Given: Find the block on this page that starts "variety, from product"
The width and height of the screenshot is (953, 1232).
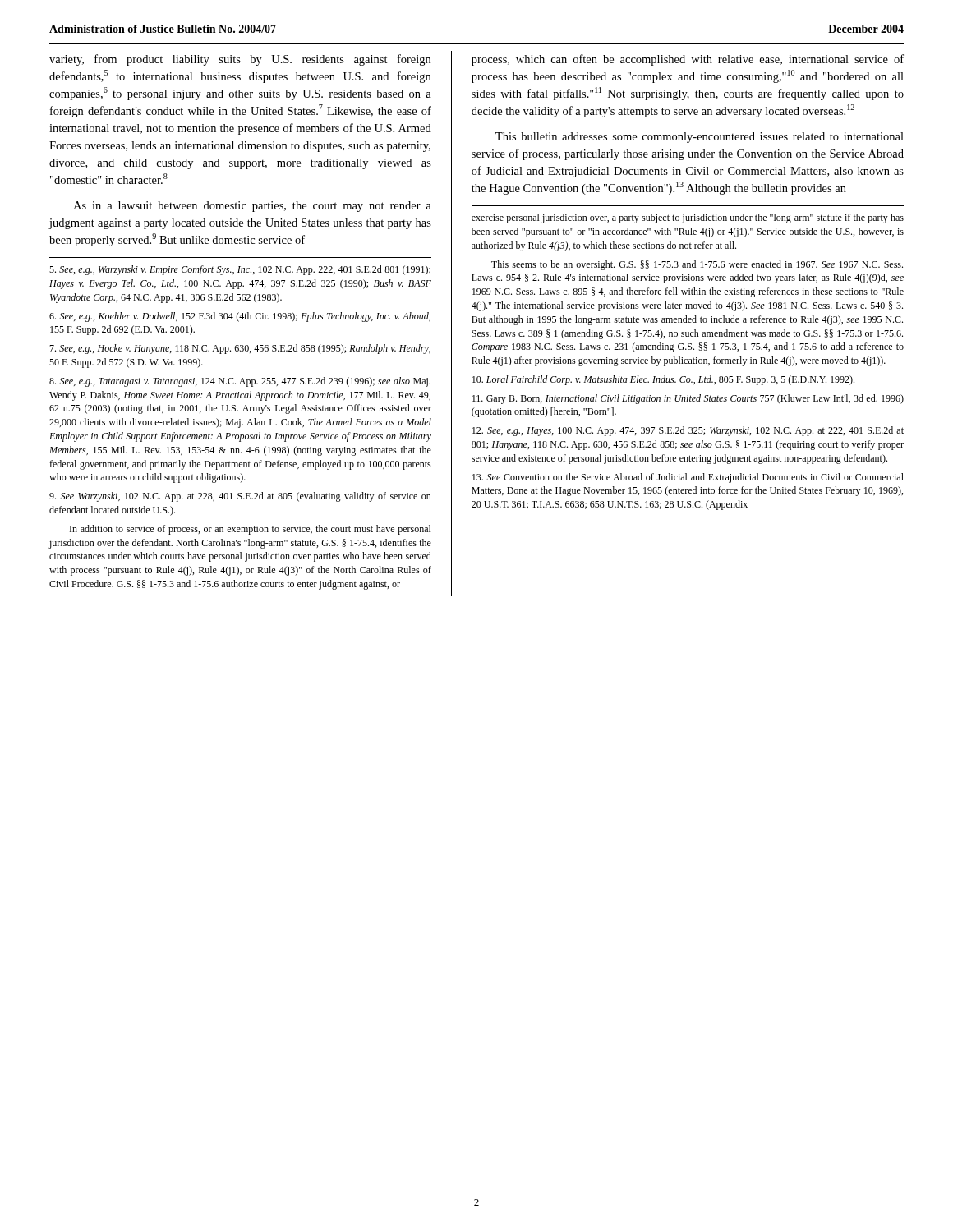Looking at the screenshot, I should coord(240,120).
